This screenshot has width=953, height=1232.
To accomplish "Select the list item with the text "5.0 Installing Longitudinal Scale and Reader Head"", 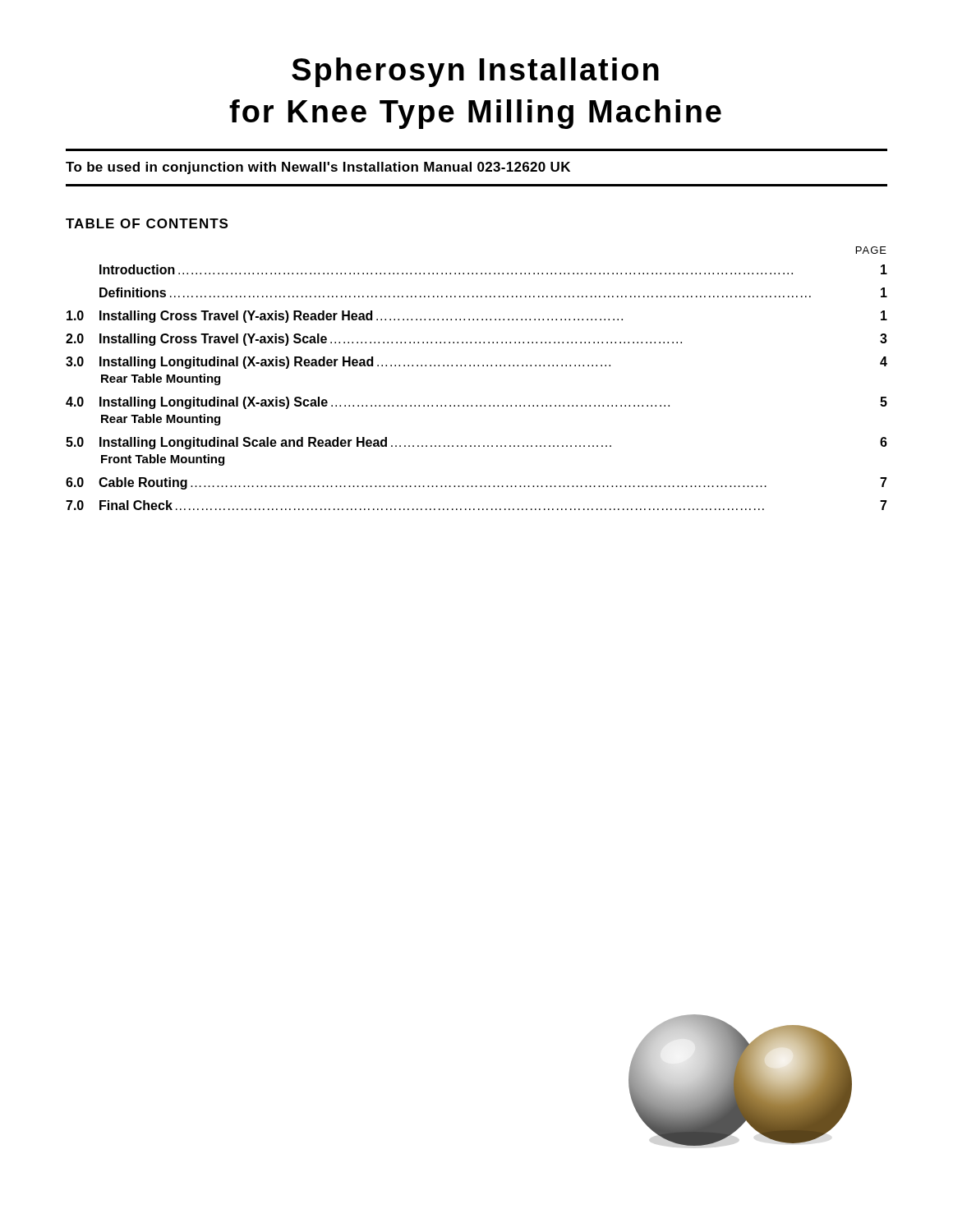I will [476, 449].
